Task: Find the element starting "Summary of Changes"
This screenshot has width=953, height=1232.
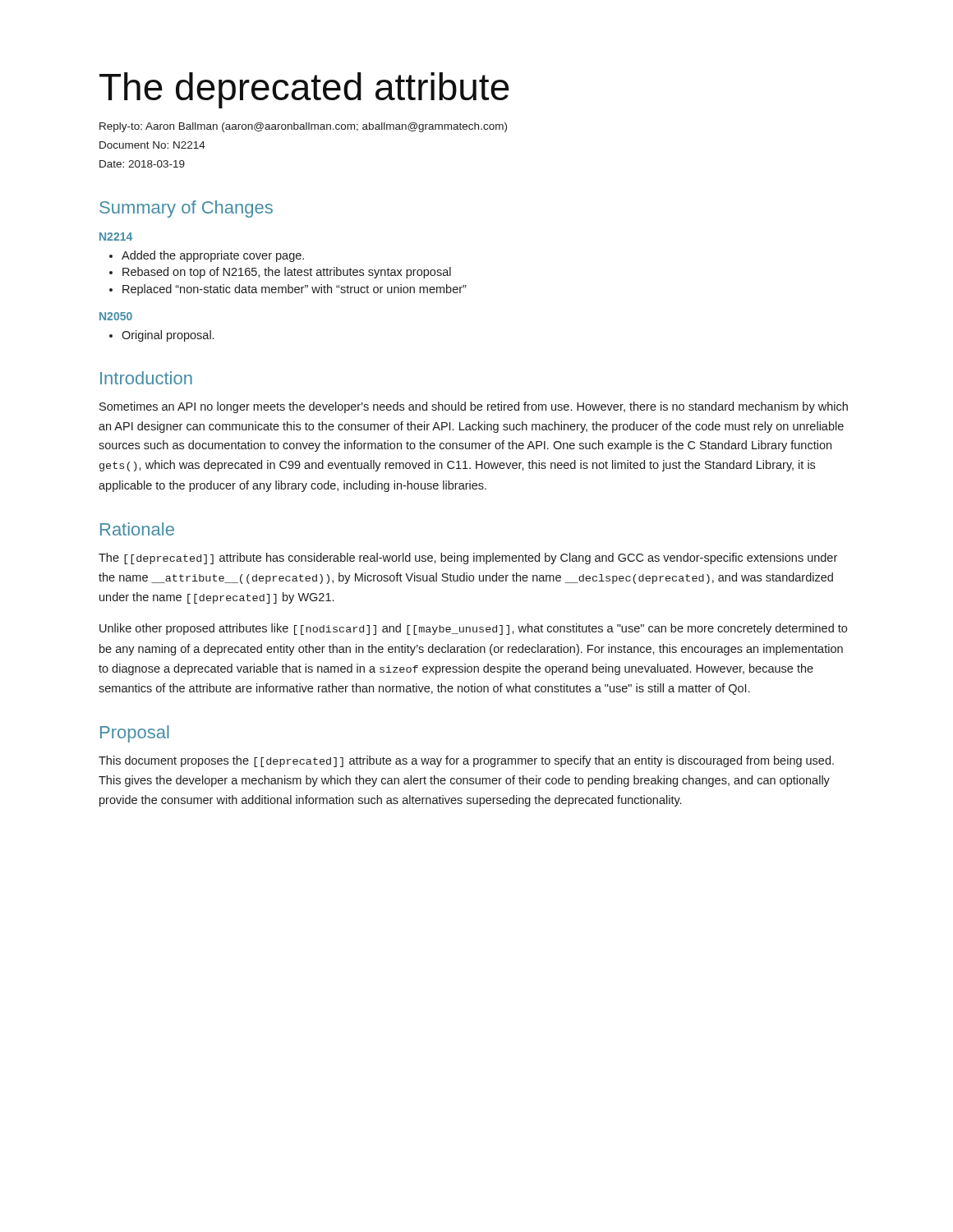Action: click(x=186, y=207)
